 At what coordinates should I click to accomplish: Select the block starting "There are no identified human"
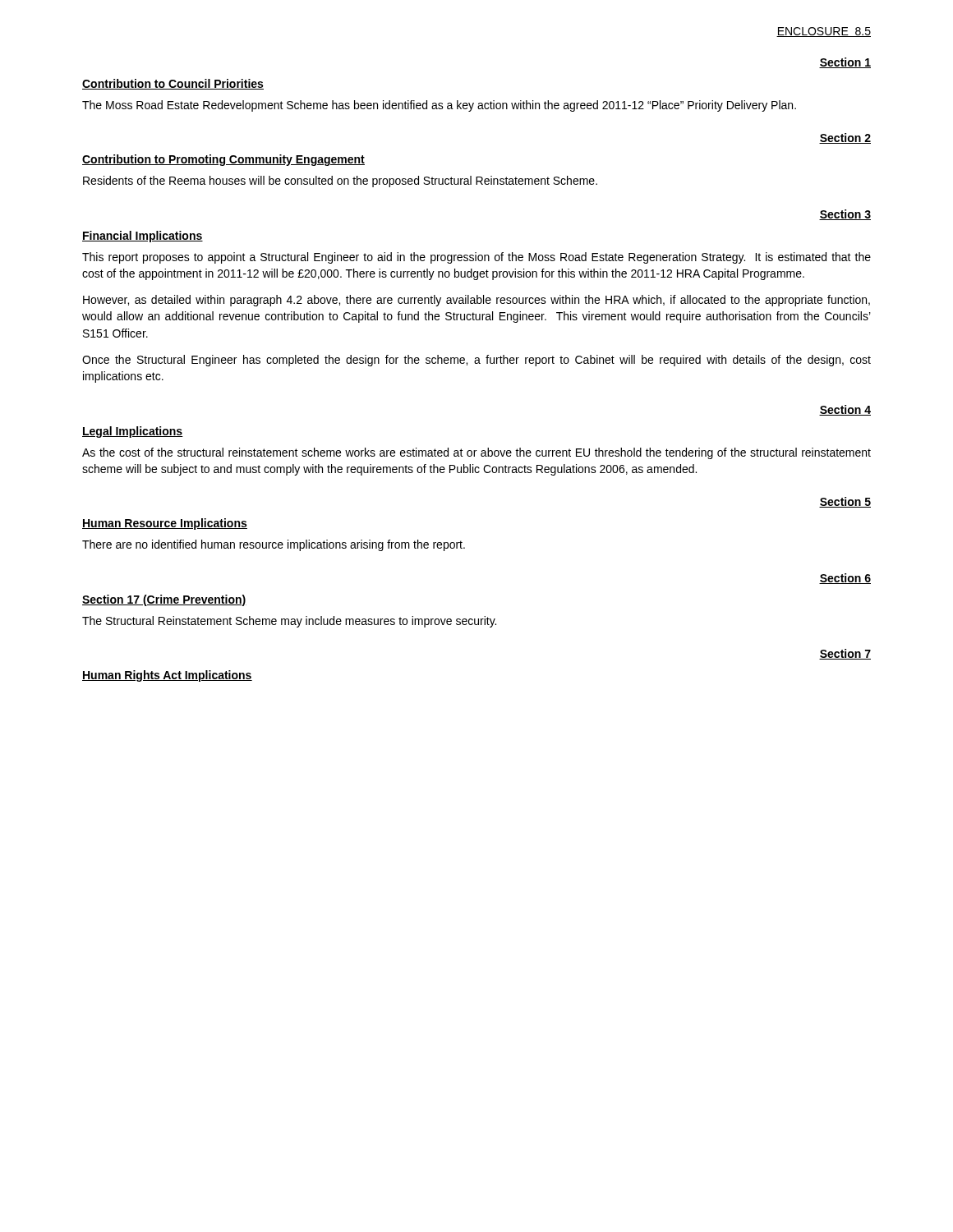pos(274,545)
